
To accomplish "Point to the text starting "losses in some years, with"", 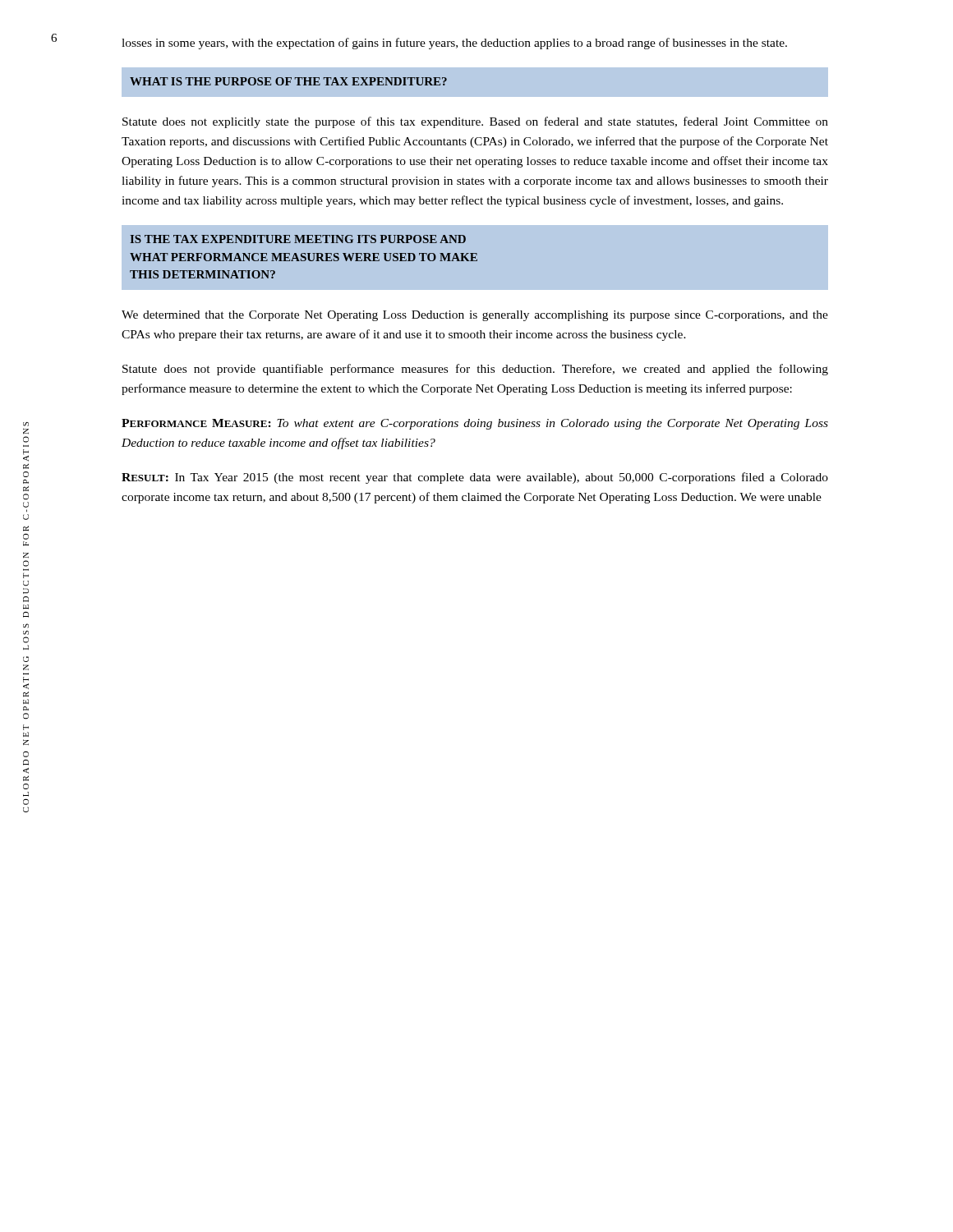I will point(455,42).
